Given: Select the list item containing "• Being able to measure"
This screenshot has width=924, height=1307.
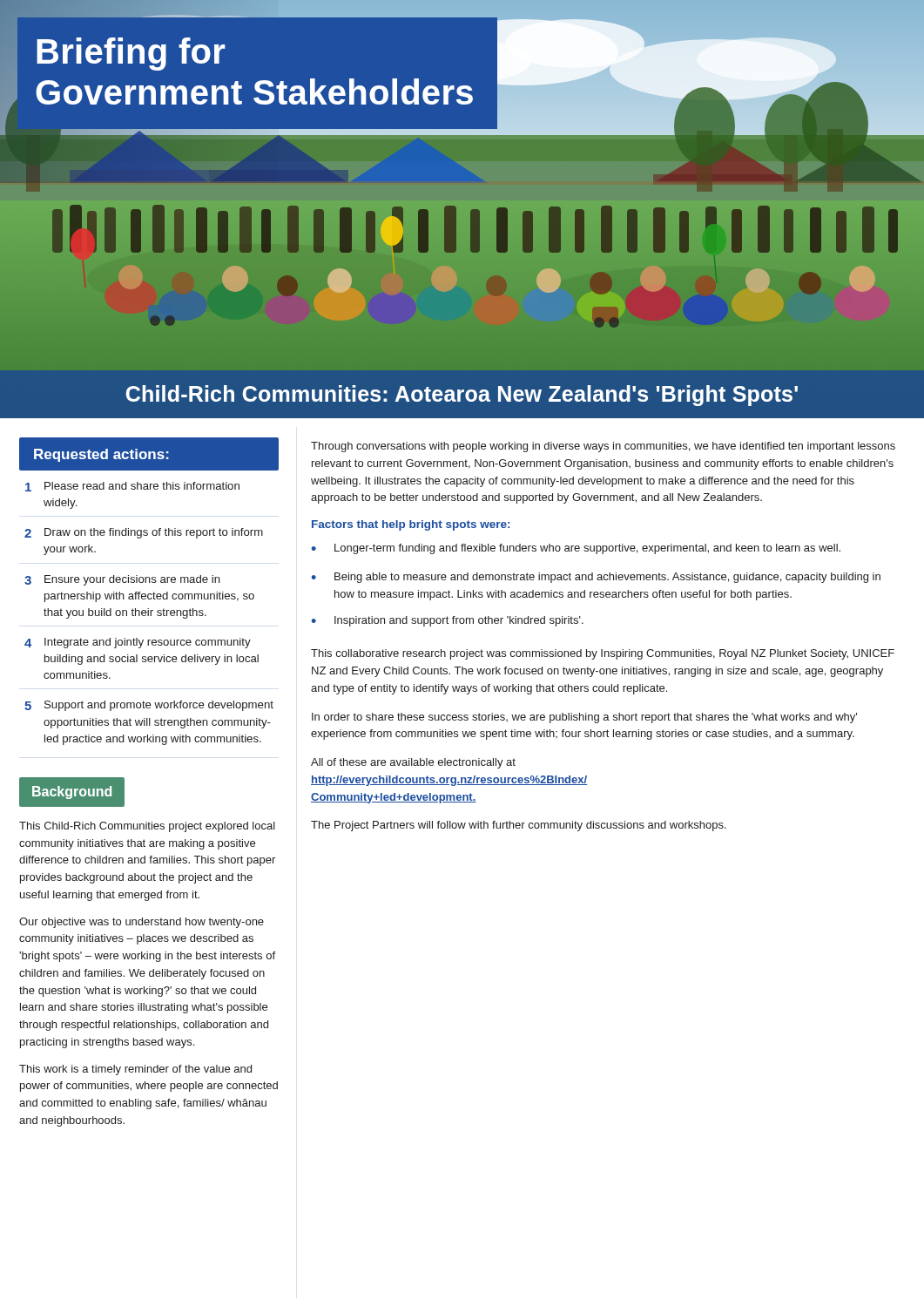Looking at the screenshot, I should pos(607,586).
